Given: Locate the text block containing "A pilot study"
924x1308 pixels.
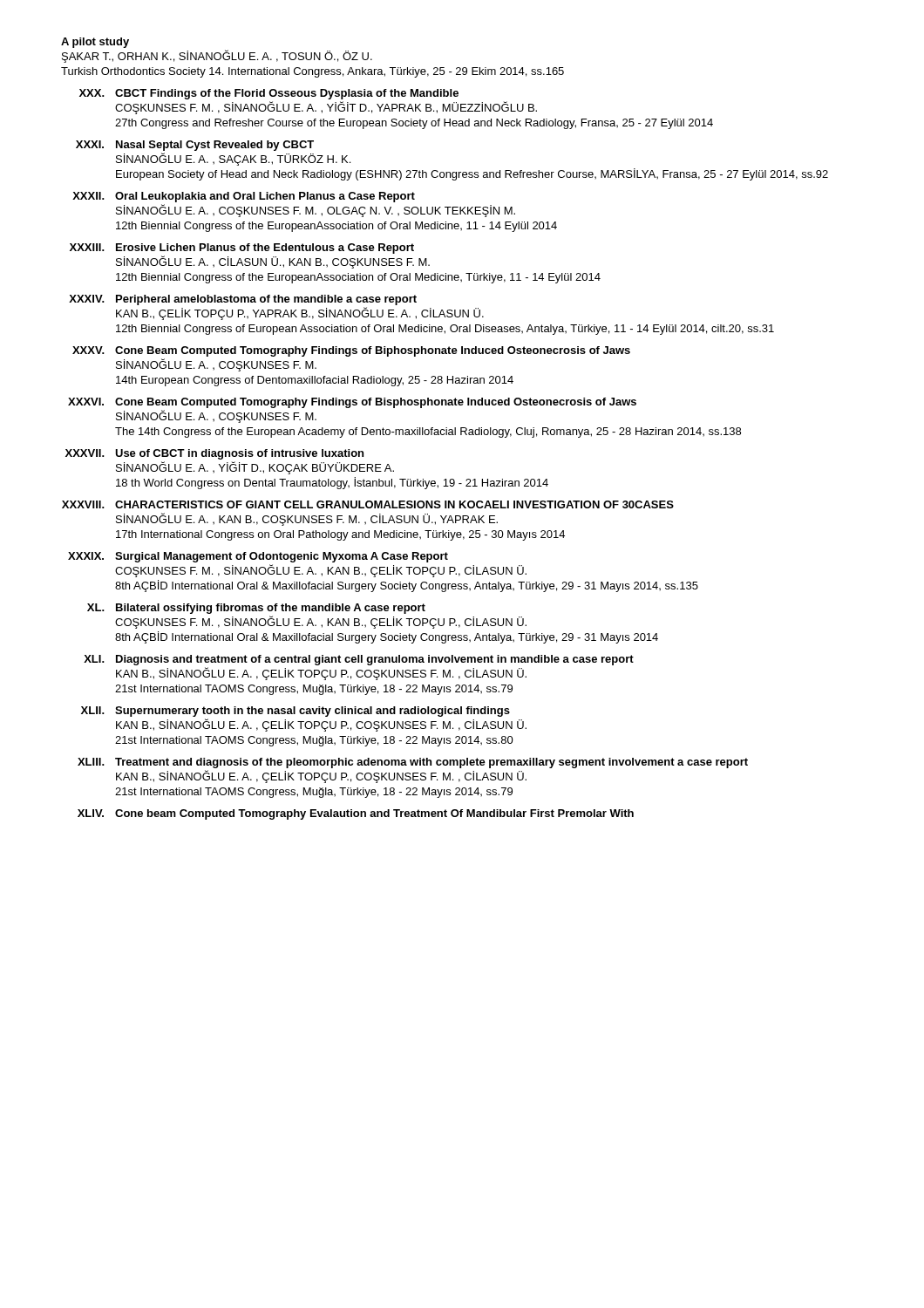Looking at the screenshot, I should [466, 56].
